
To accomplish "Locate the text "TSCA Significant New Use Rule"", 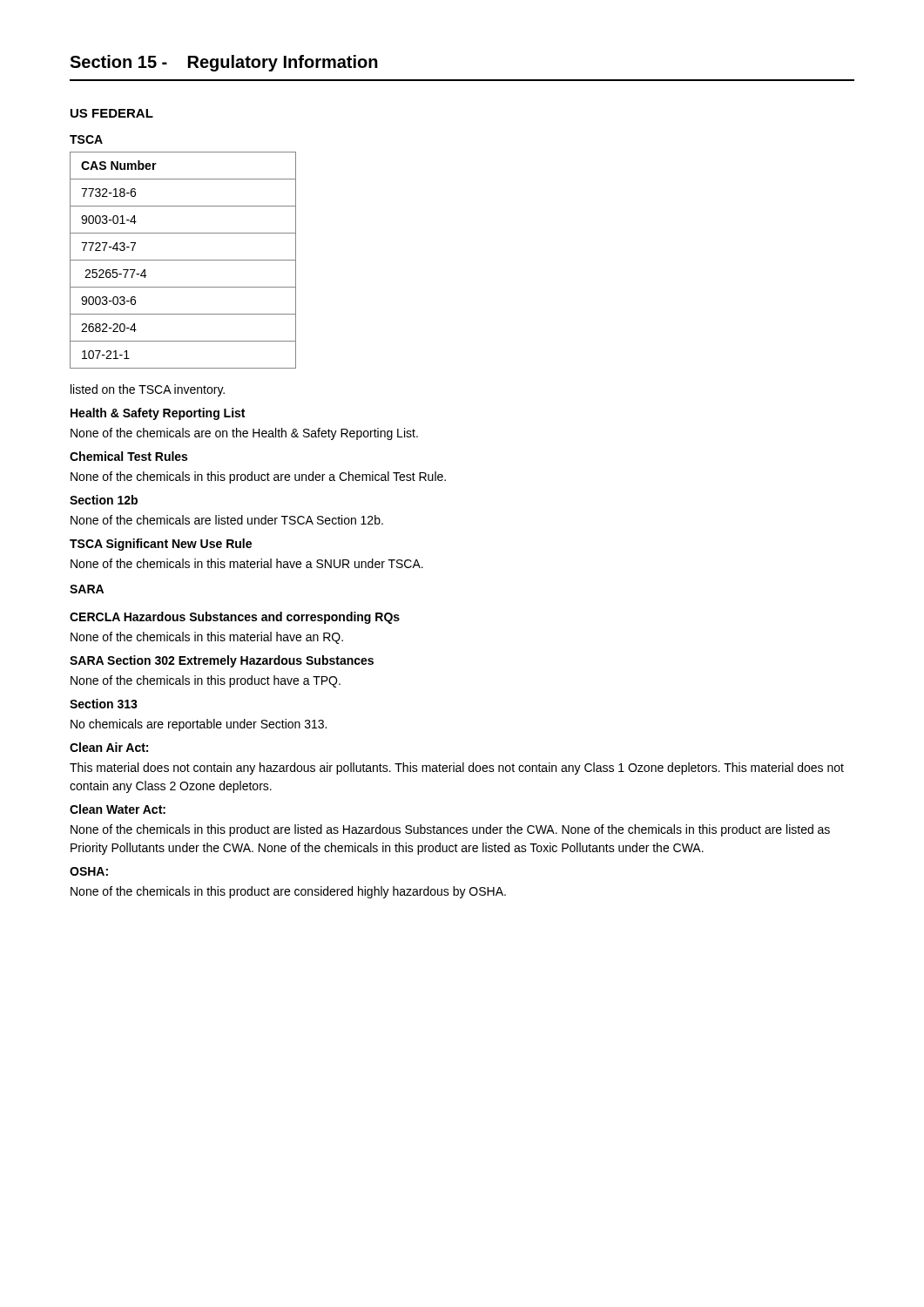I will [161, 544].
